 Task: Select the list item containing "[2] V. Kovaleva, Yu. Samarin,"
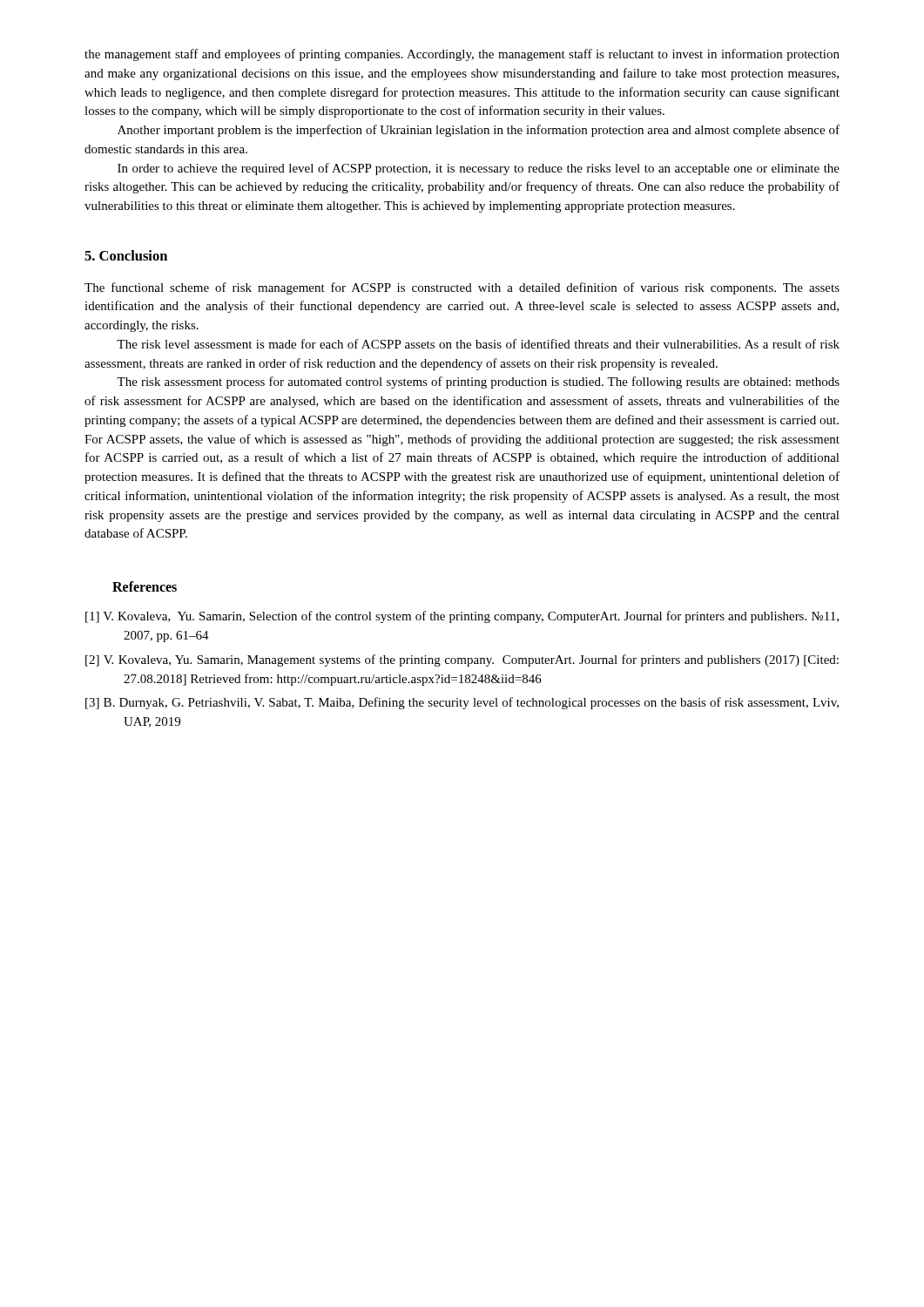point(462,669)
